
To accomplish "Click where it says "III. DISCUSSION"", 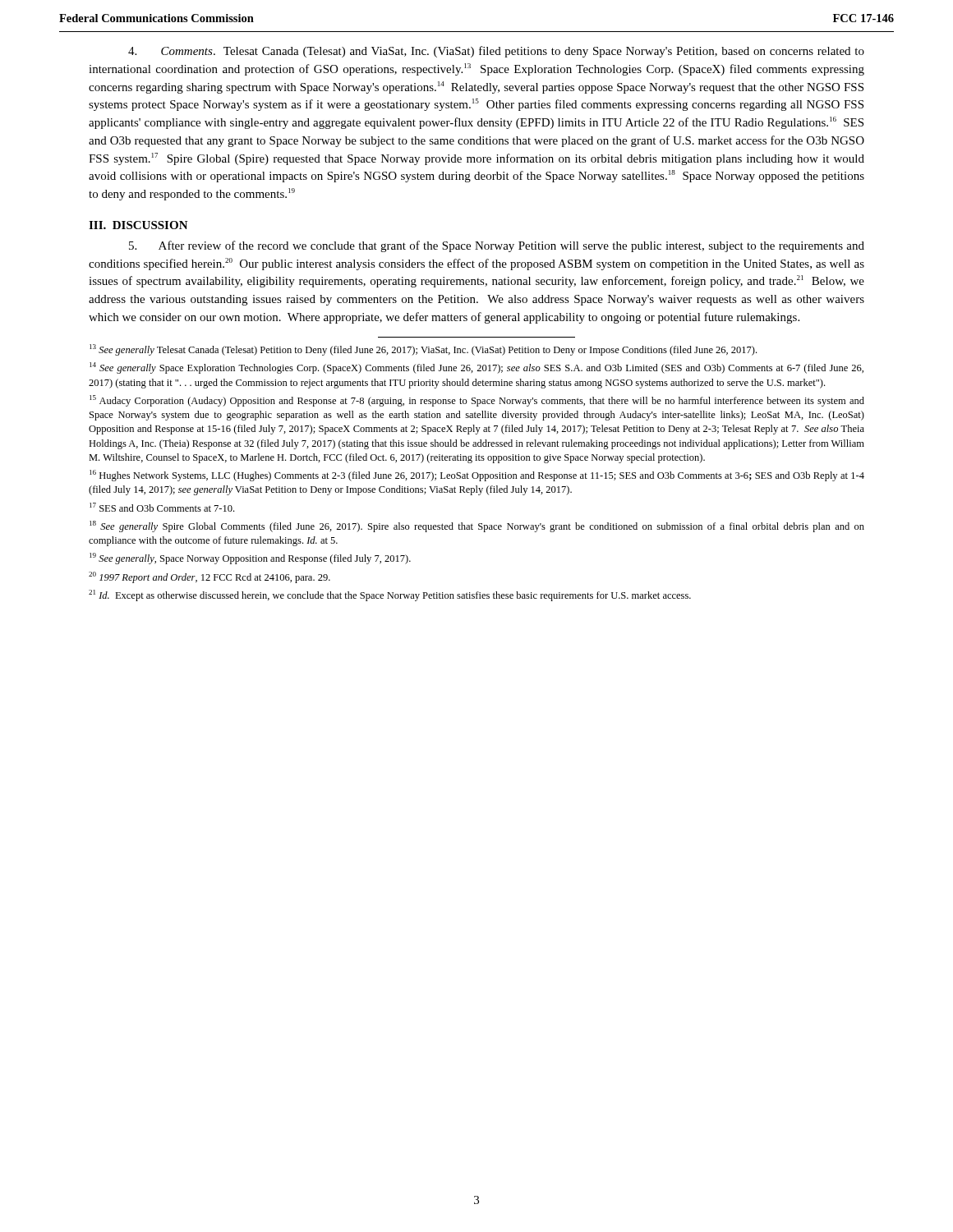I will (138, 225).
